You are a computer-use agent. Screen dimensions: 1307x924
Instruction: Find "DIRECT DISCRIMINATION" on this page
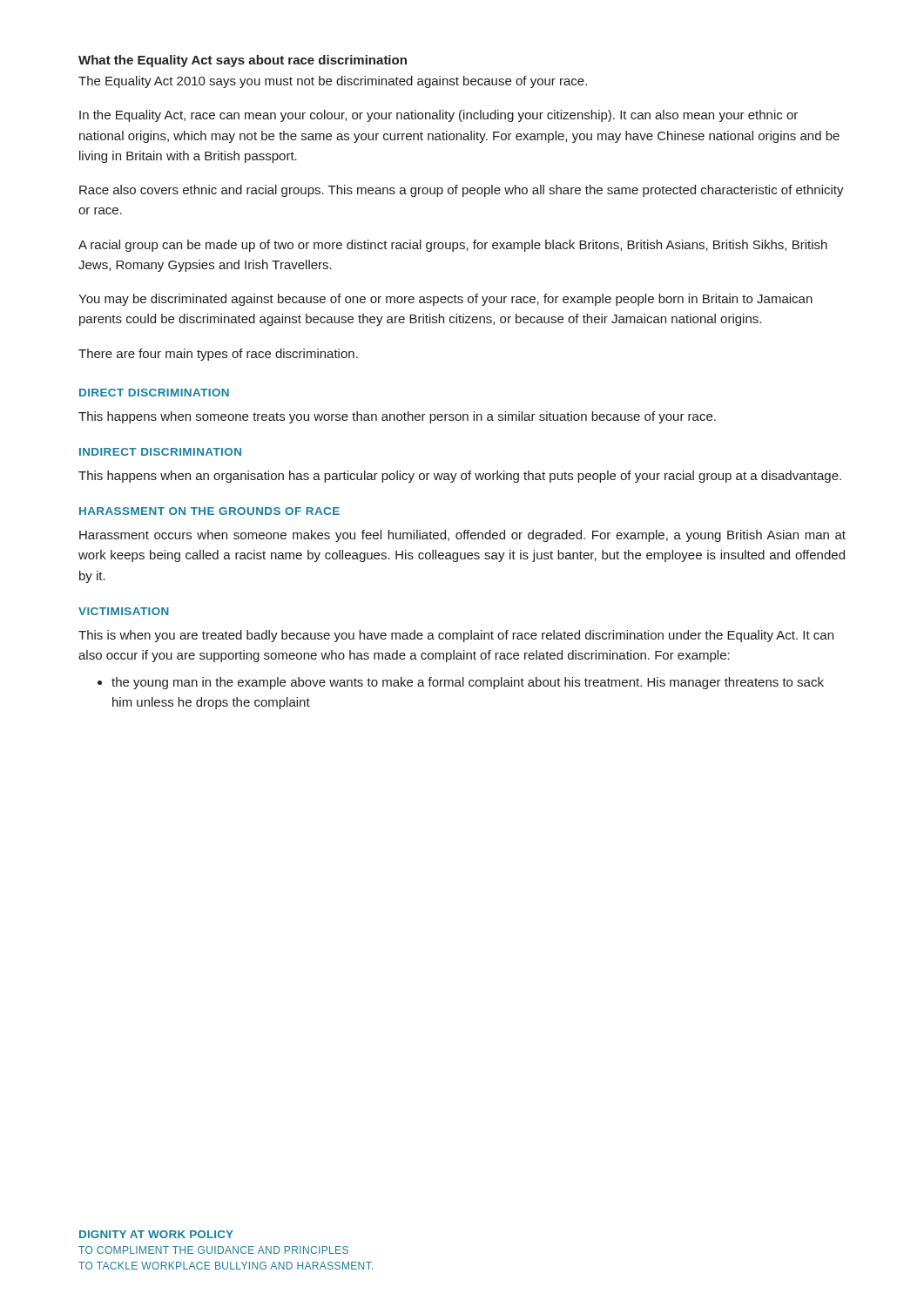point(154,393)
